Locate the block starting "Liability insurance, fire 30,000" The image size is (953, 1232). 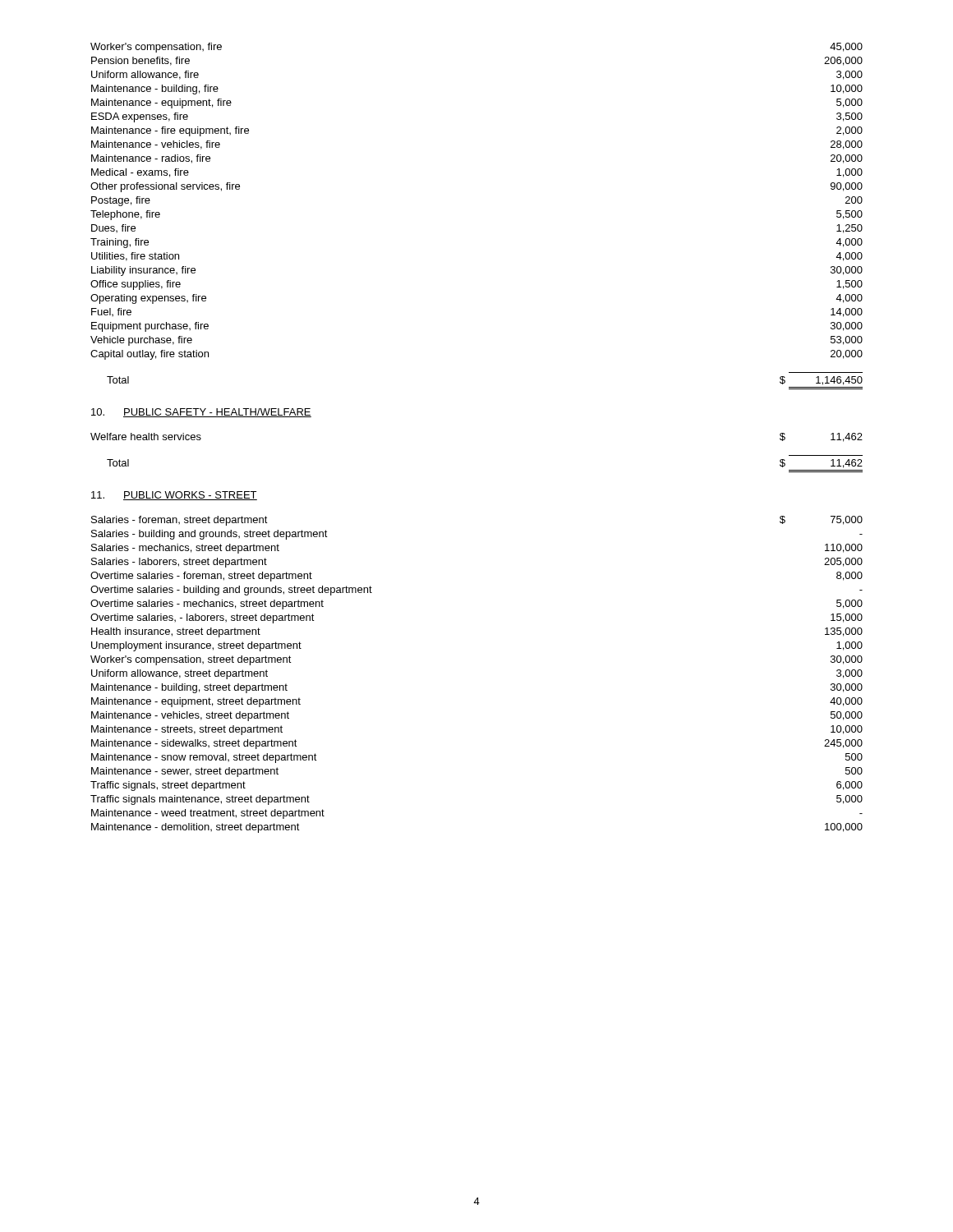click(x=144, y=271)
